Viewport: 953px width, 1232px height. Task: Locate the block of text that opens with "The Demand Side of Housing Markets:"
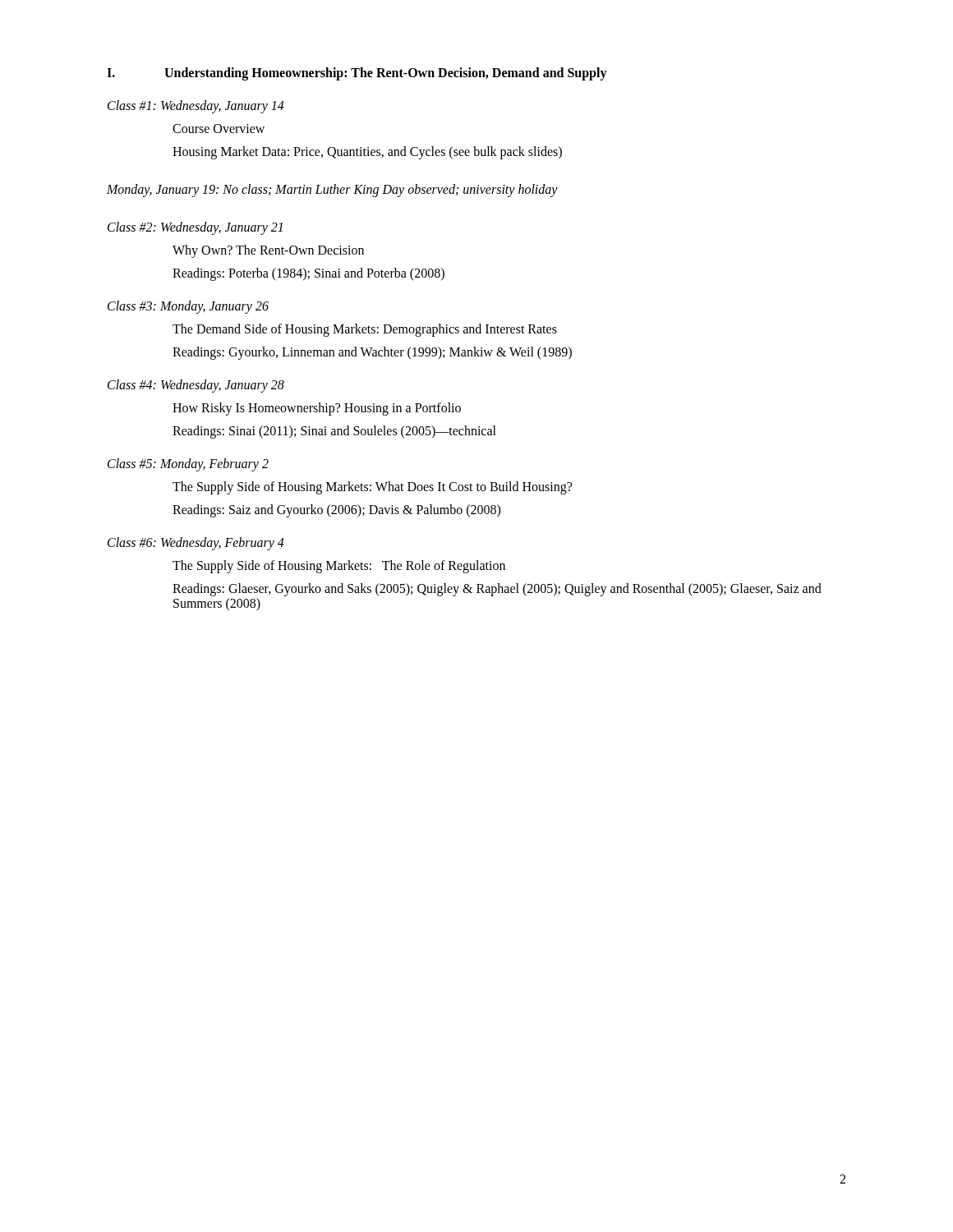coord(365,329)
